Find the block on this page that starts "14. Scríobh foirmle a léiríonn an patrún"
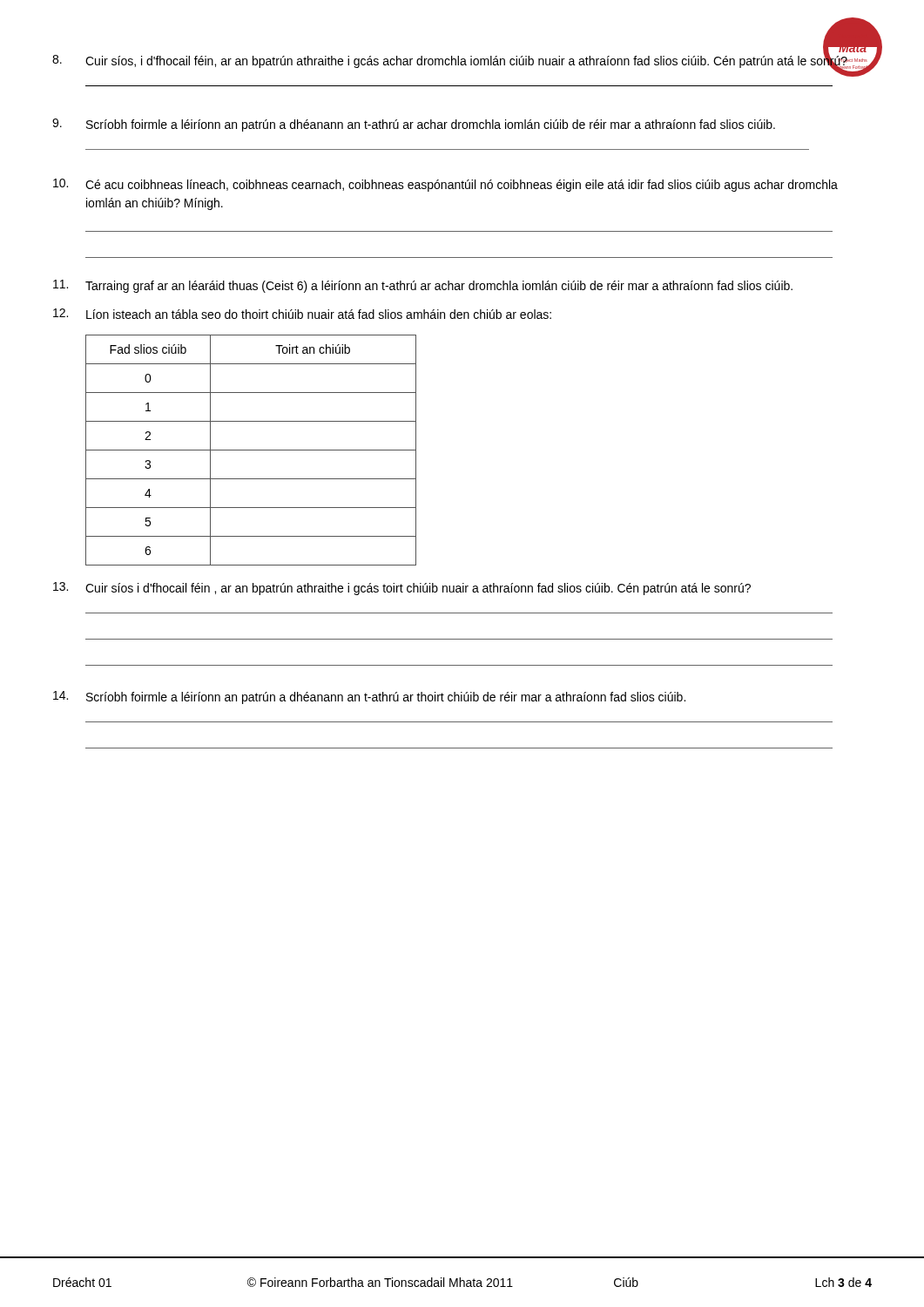 tap(462, 722)
